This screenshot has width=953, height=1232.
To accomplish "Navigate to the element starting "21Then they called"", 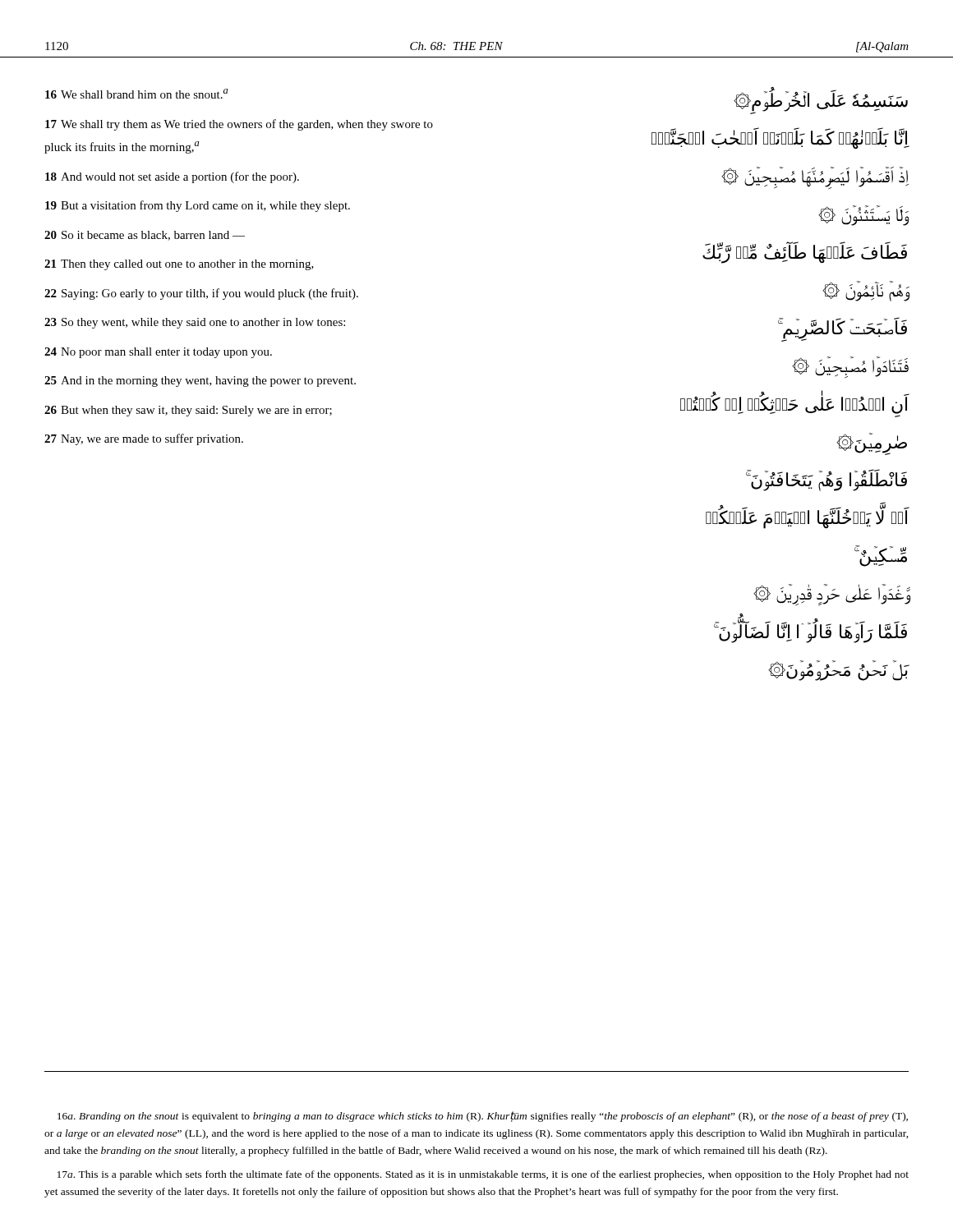I will (x=179, y=264).
